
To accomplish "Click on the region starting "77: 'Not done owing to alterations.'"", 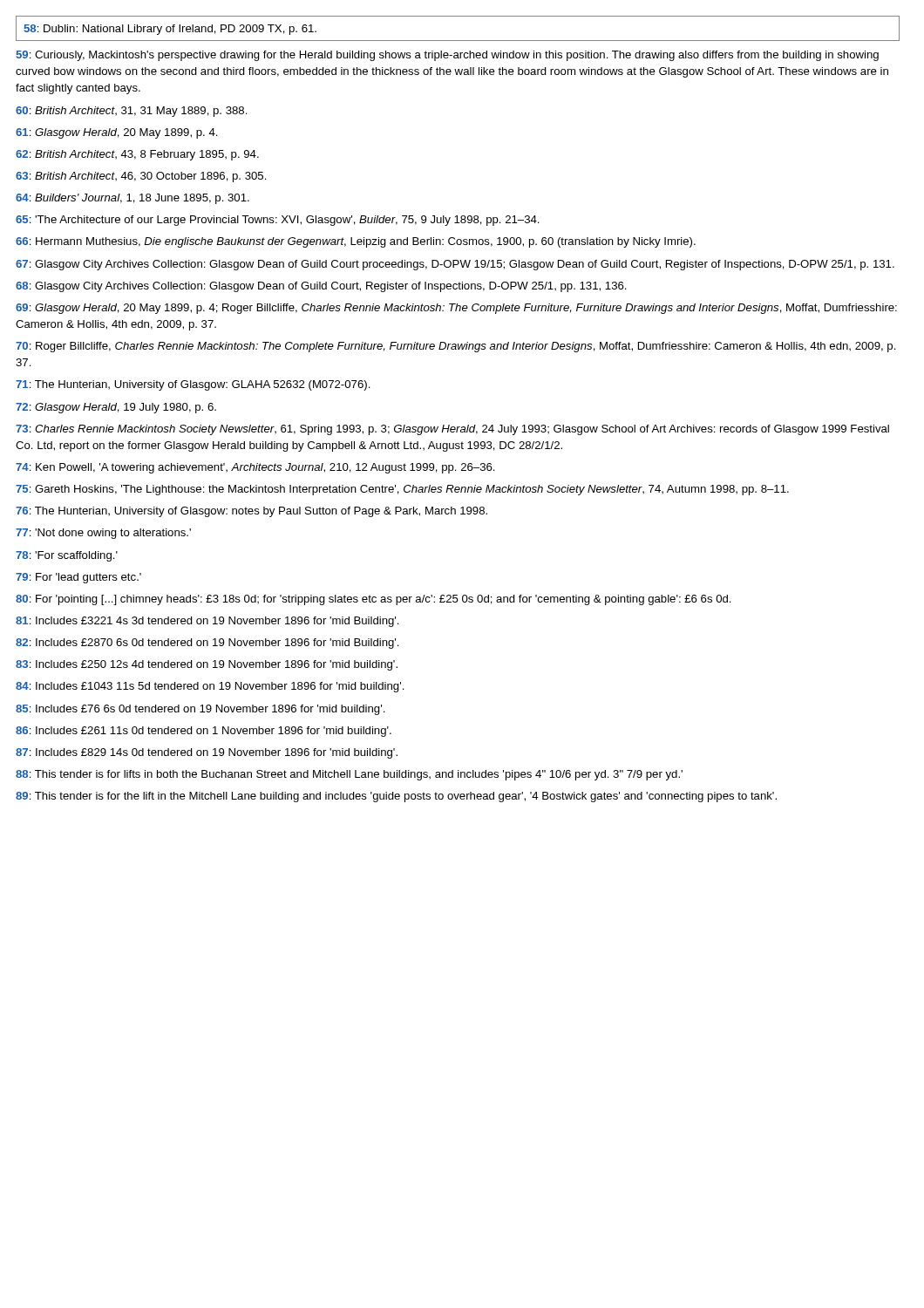I will [x=104, y=533].
